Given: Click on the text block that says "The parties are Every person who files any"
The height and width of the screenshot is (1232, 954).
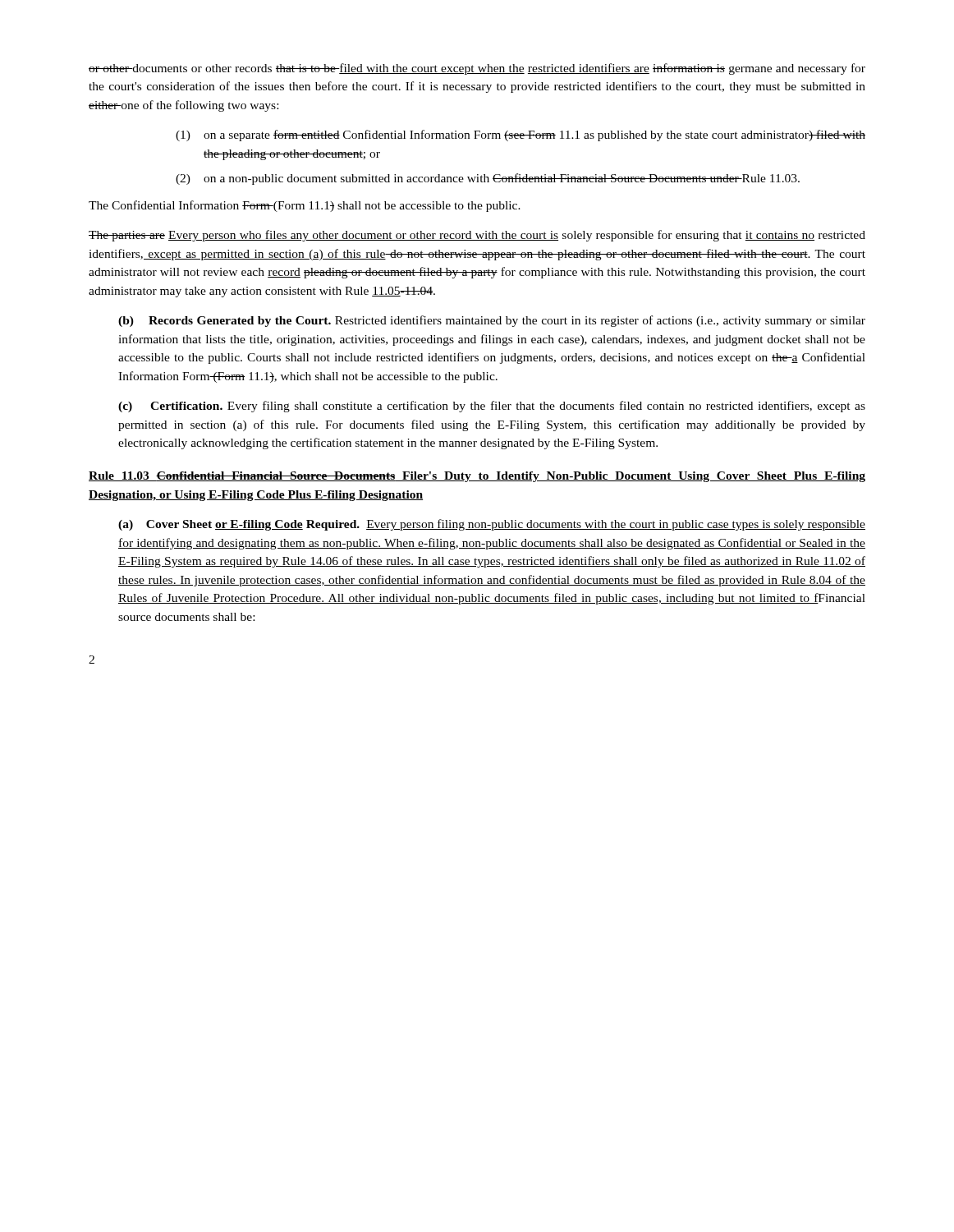Looking at the screenshot, I should tap(477, 263).
